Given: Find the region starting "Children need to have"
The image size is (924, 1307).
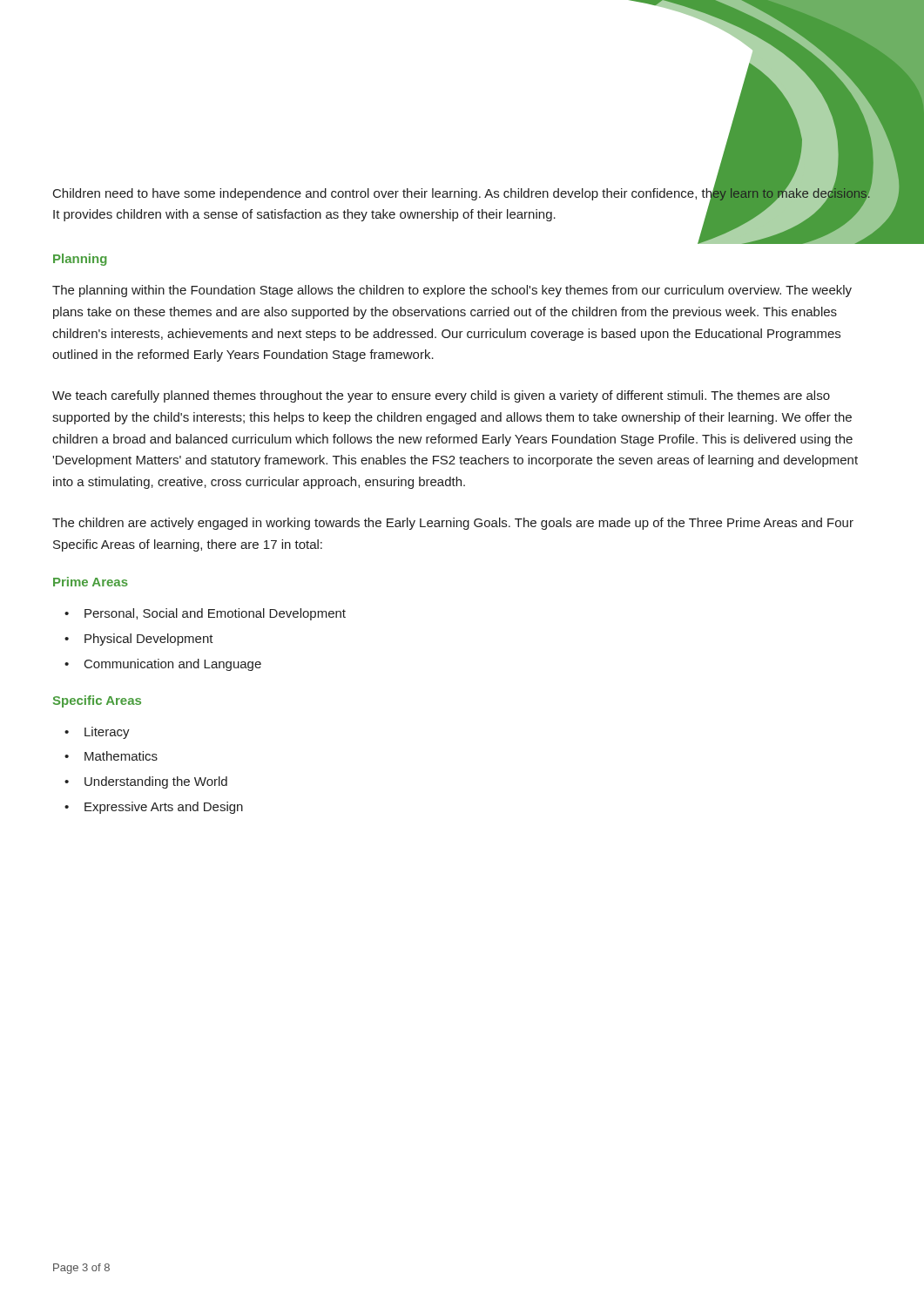Looking at the screenshot, I should click(x=461, y=203).
